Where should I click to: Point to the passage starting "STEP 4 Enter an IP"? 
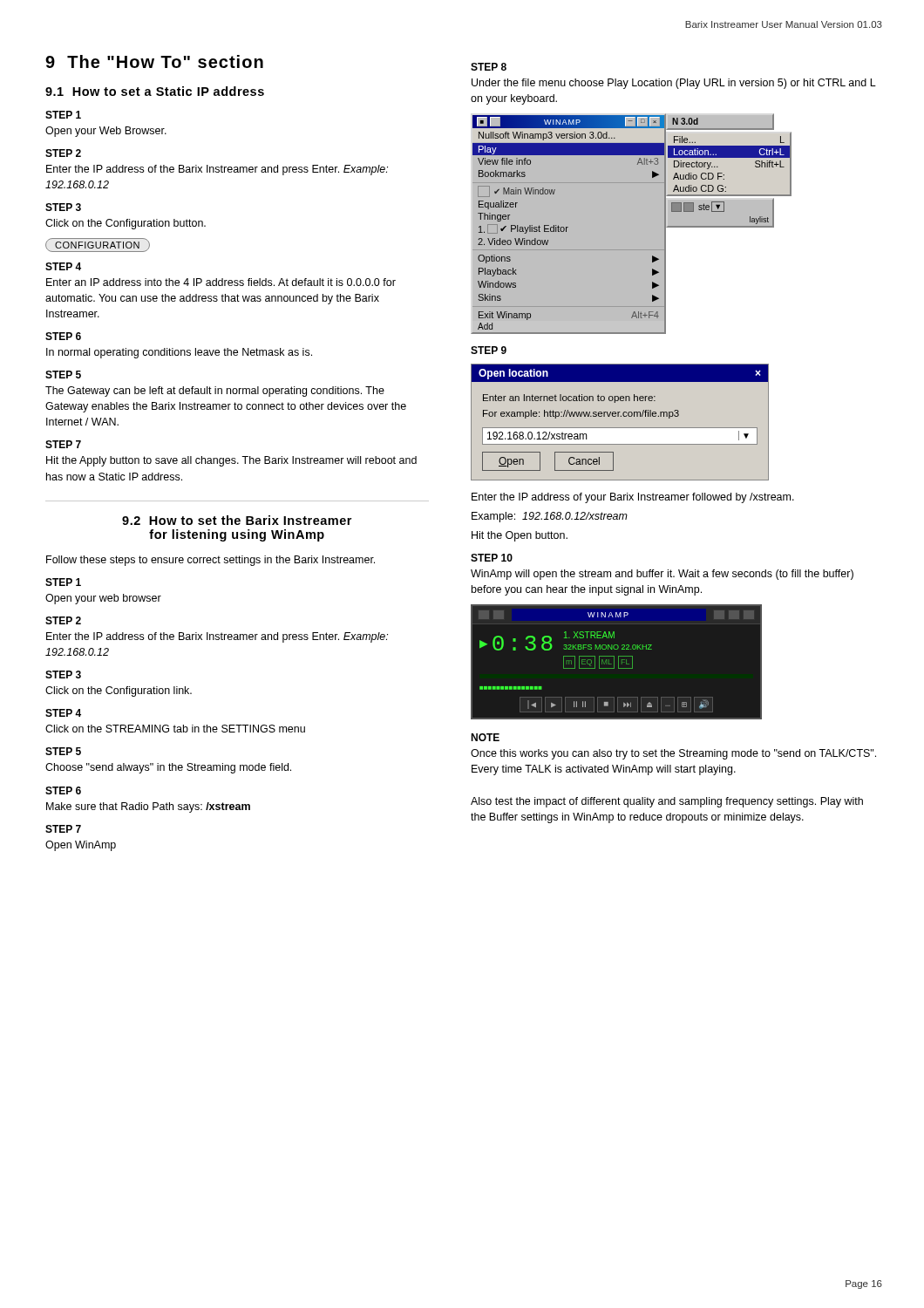[237, 291]
